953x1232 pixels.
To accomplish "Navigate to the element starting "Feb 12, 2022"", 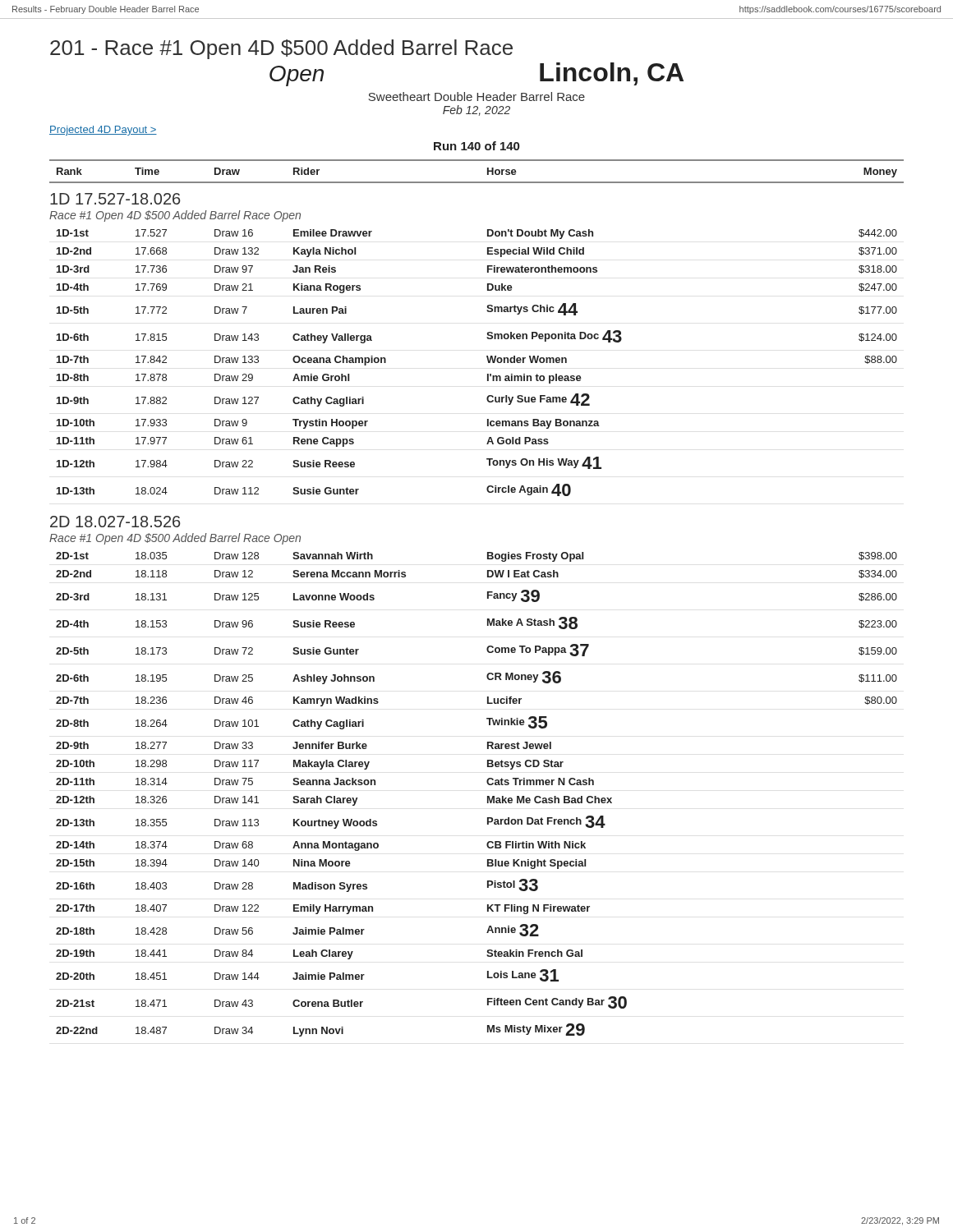I will 476,110.
